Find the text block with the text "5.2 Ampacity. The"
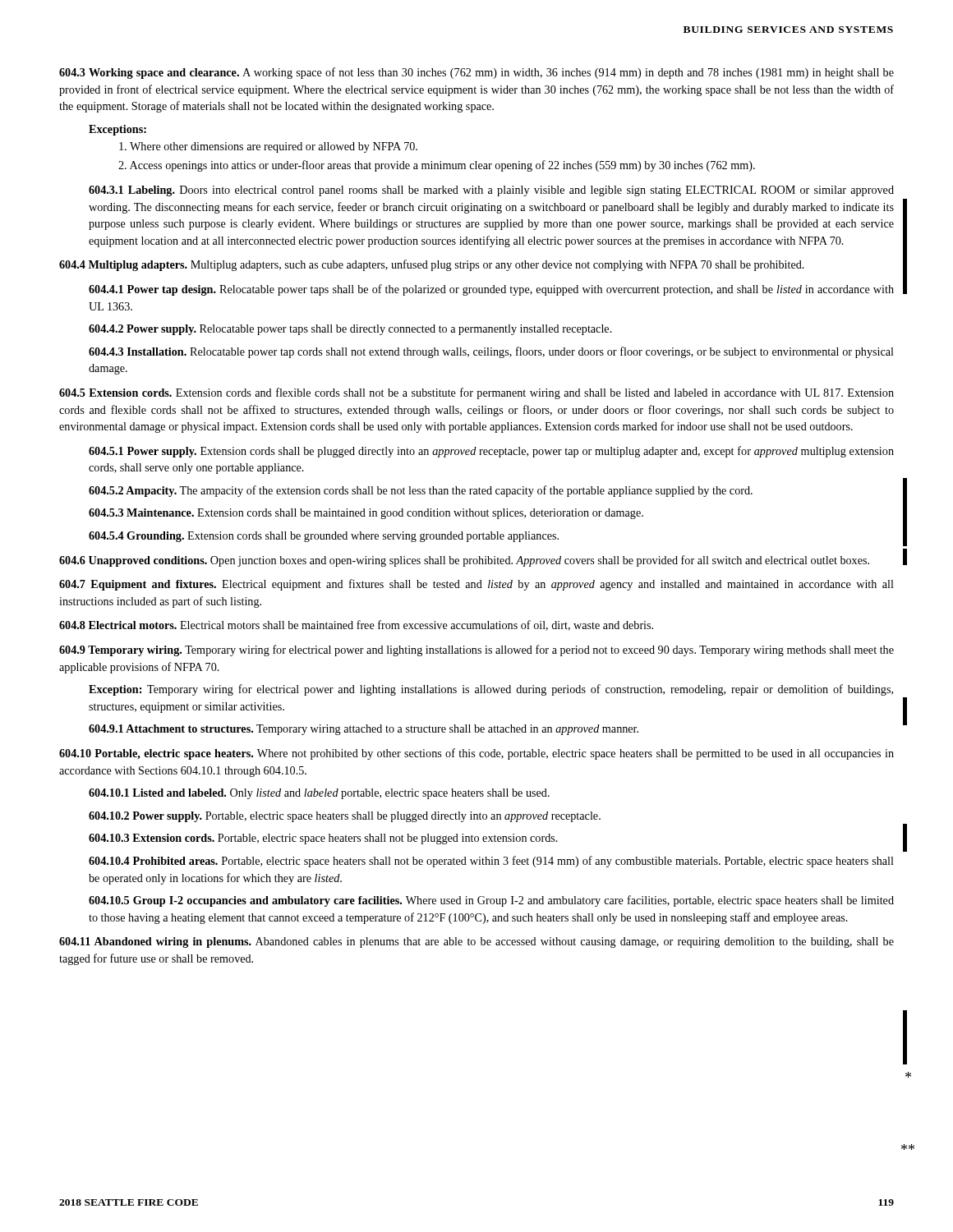The width and height of the screenshot is (953, 1232). (421, 490)
